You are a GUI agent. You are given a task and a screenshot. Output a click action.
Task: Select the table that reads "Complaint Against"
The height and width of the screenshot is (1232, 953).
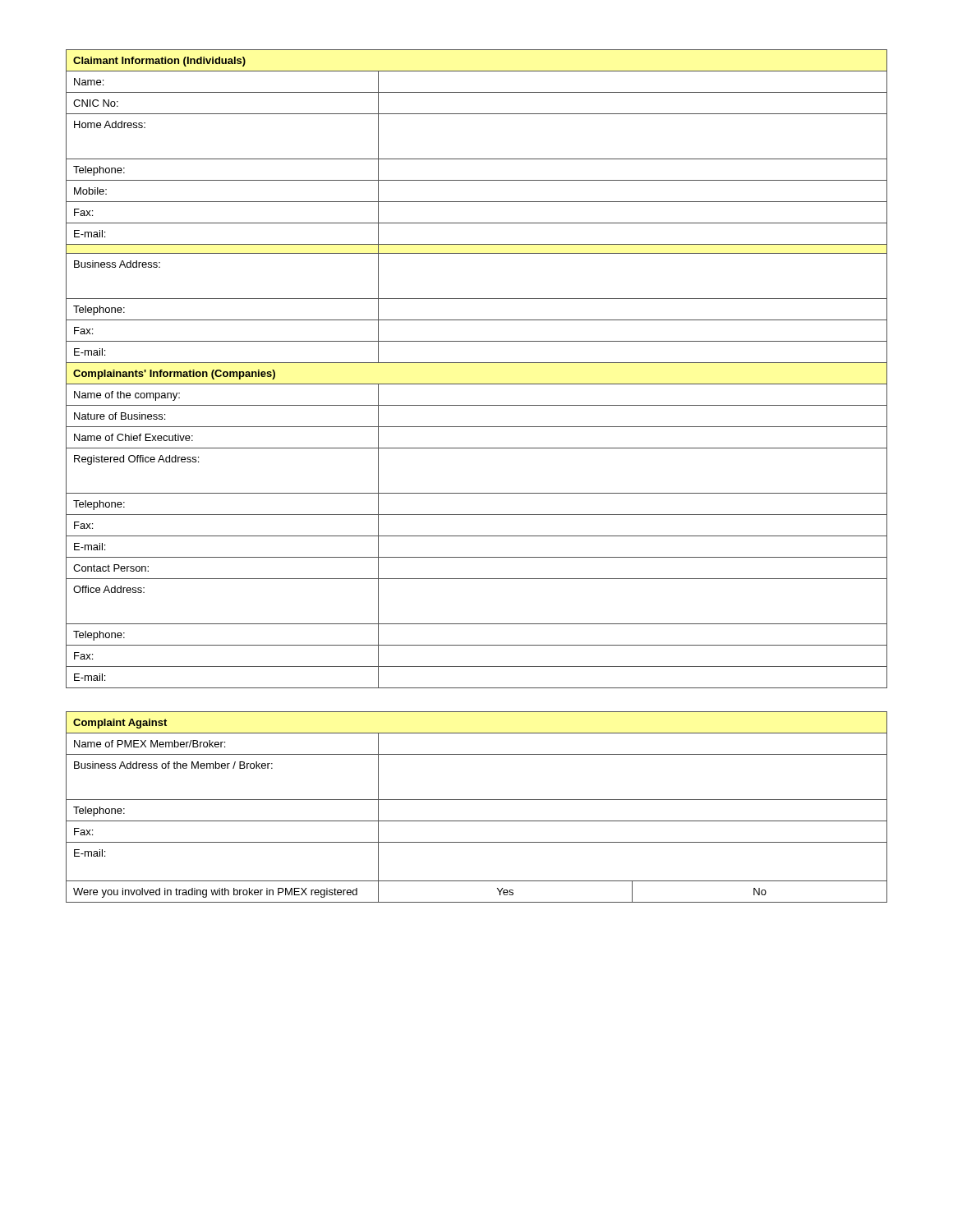pos(476,807)
